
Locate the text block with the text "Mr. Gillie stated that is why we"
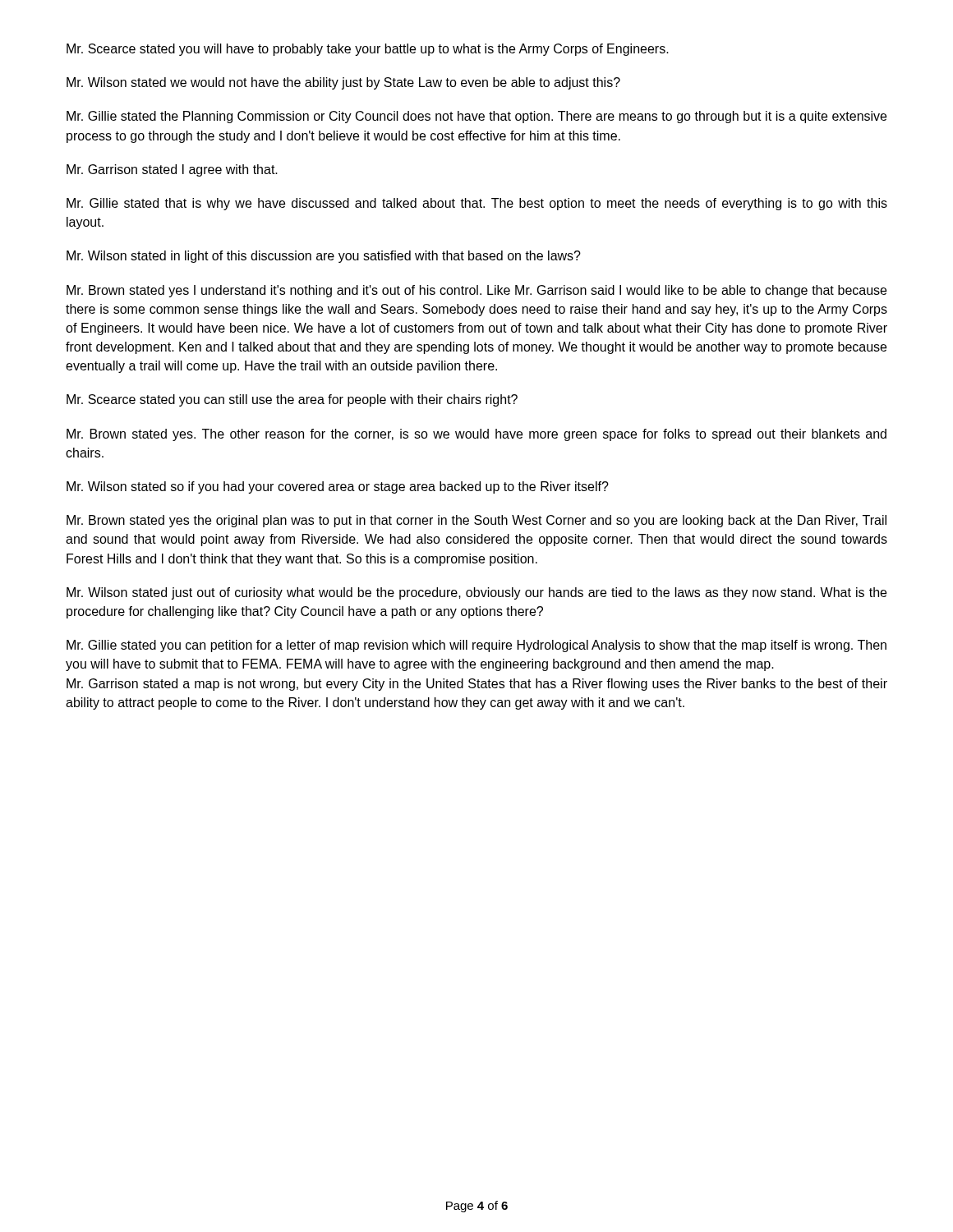pos(476,213)
